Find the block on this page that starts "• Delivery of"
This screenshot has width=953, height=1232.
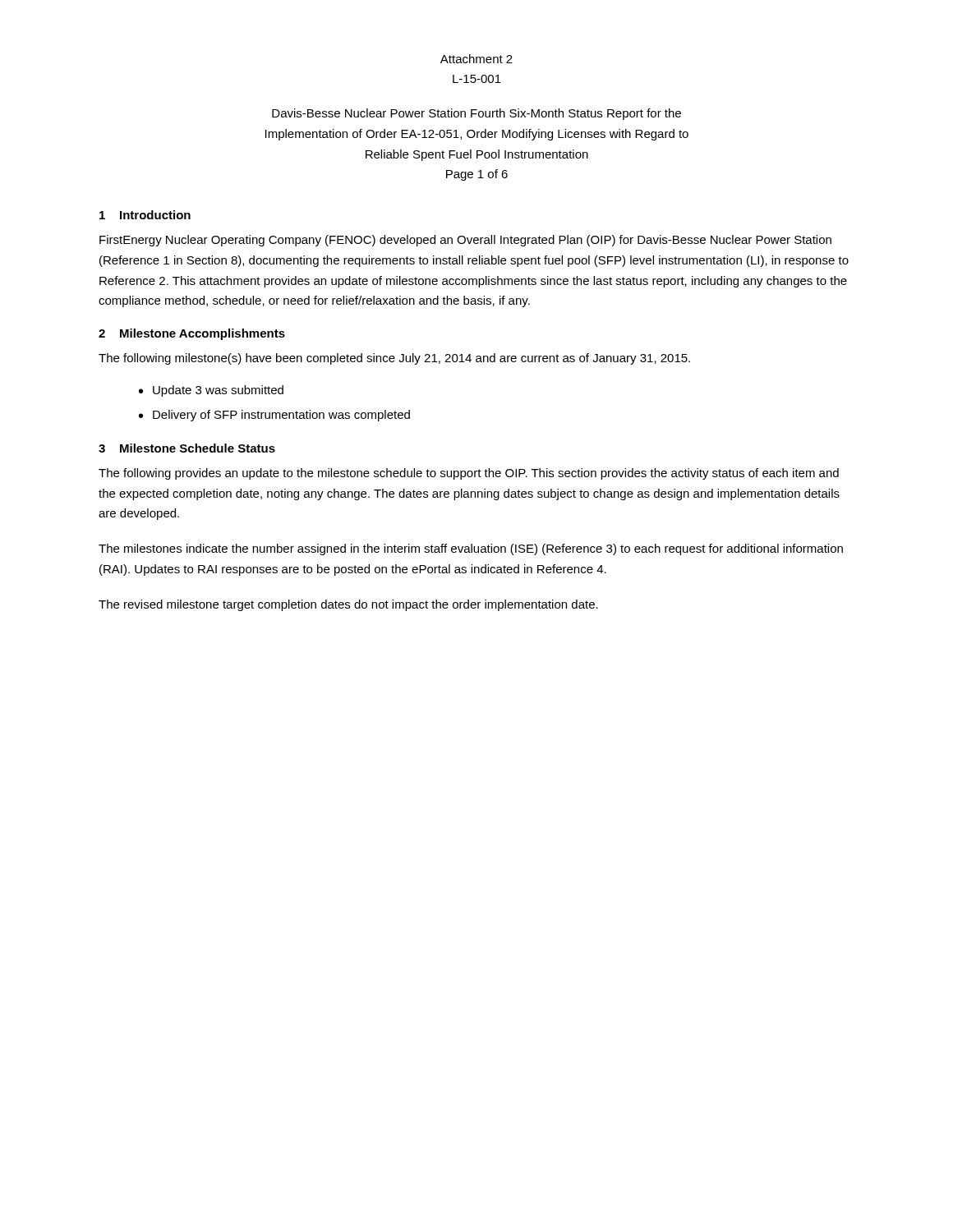click(x=274, y=415)
